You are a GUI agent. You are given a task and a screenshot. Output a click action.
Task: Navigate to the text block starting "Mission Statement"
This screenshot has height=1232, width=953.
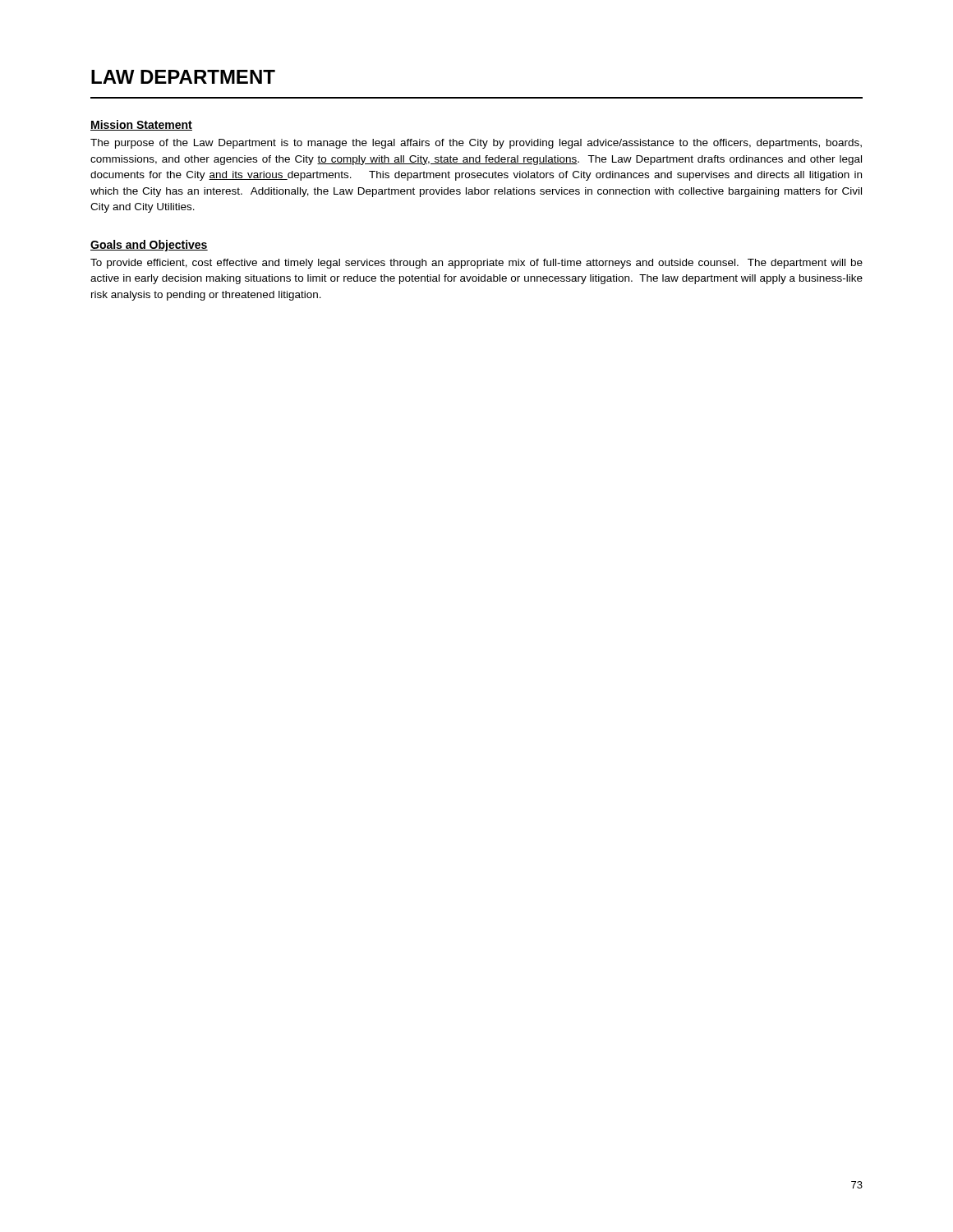pyautogui.click(x=141, y=125)
